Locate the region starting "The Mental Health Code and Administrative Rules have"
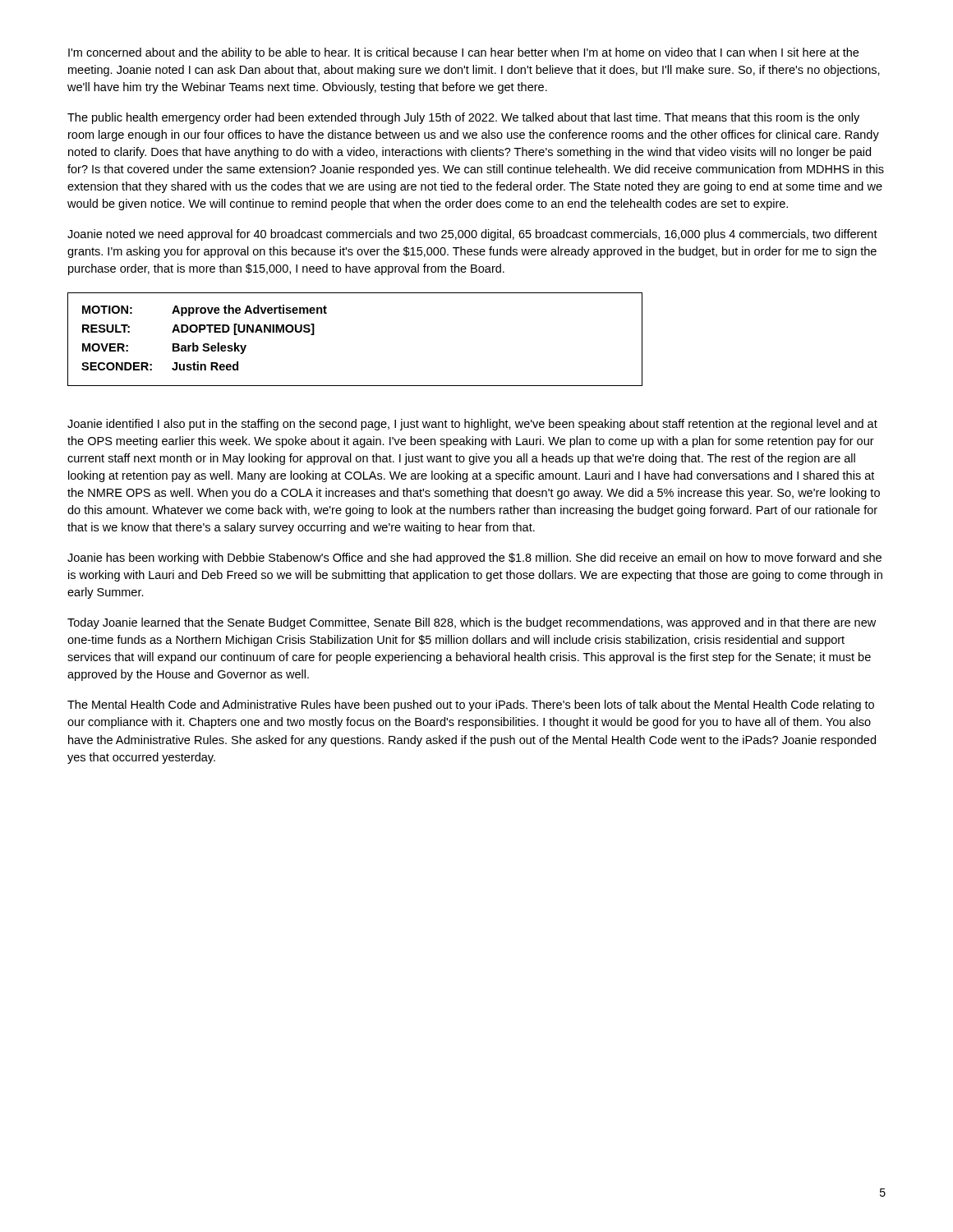This screenshot has width=953, height=1232. [472, 731]
